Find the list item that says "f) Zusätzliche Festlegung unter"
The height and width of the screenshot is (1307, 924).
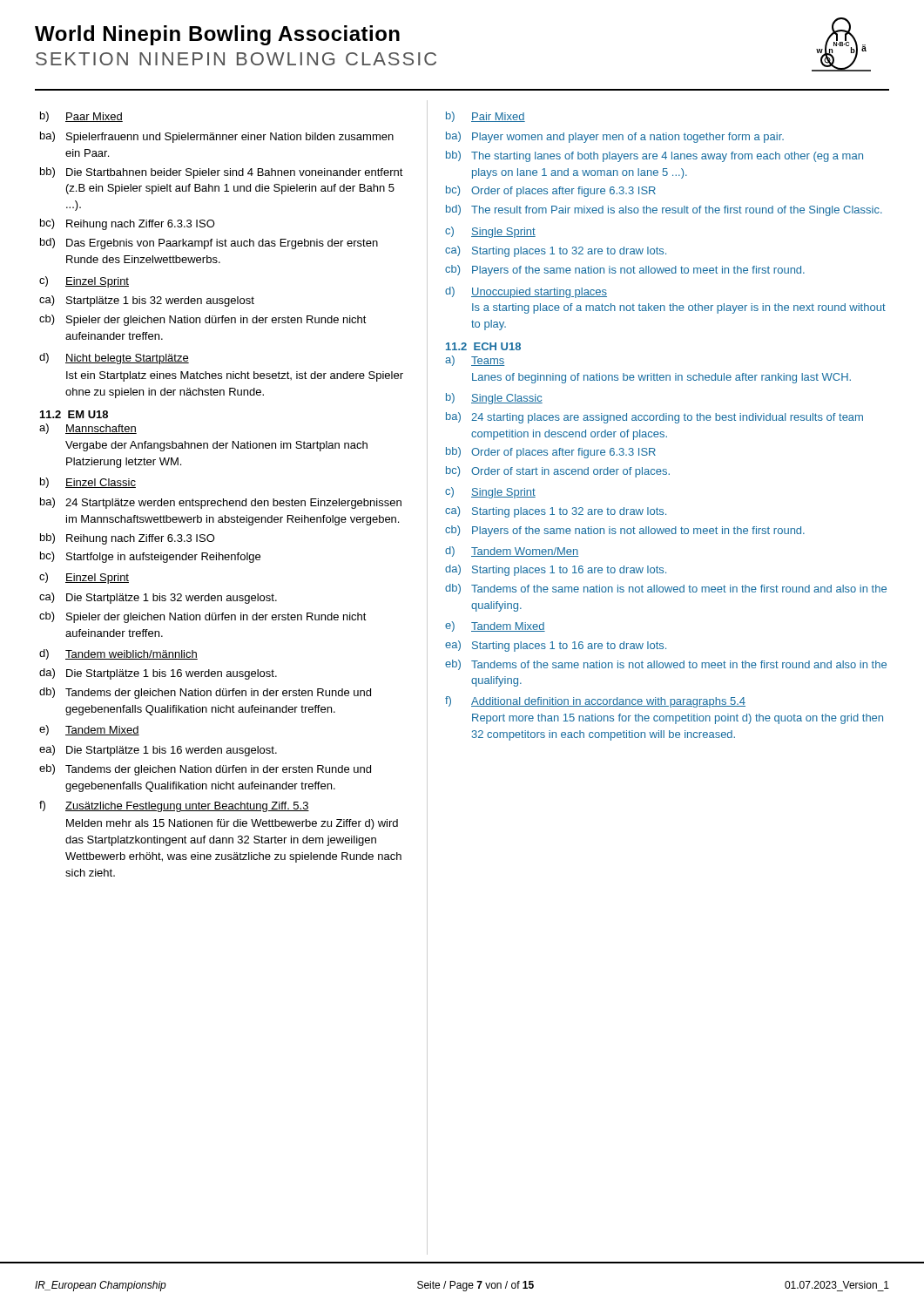[224, 840]
